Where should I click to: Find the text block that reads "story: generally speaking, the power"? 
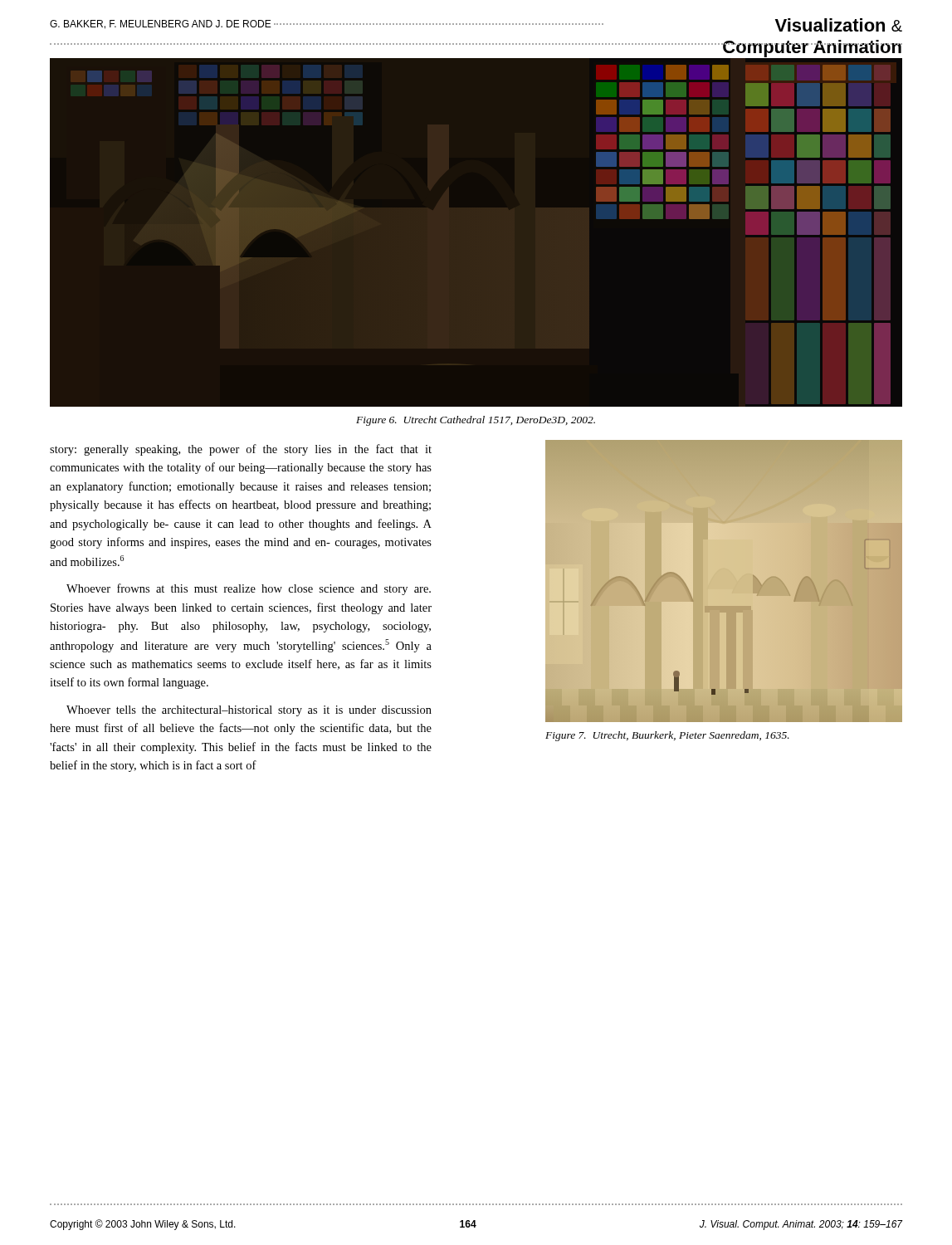pos(241,607)
